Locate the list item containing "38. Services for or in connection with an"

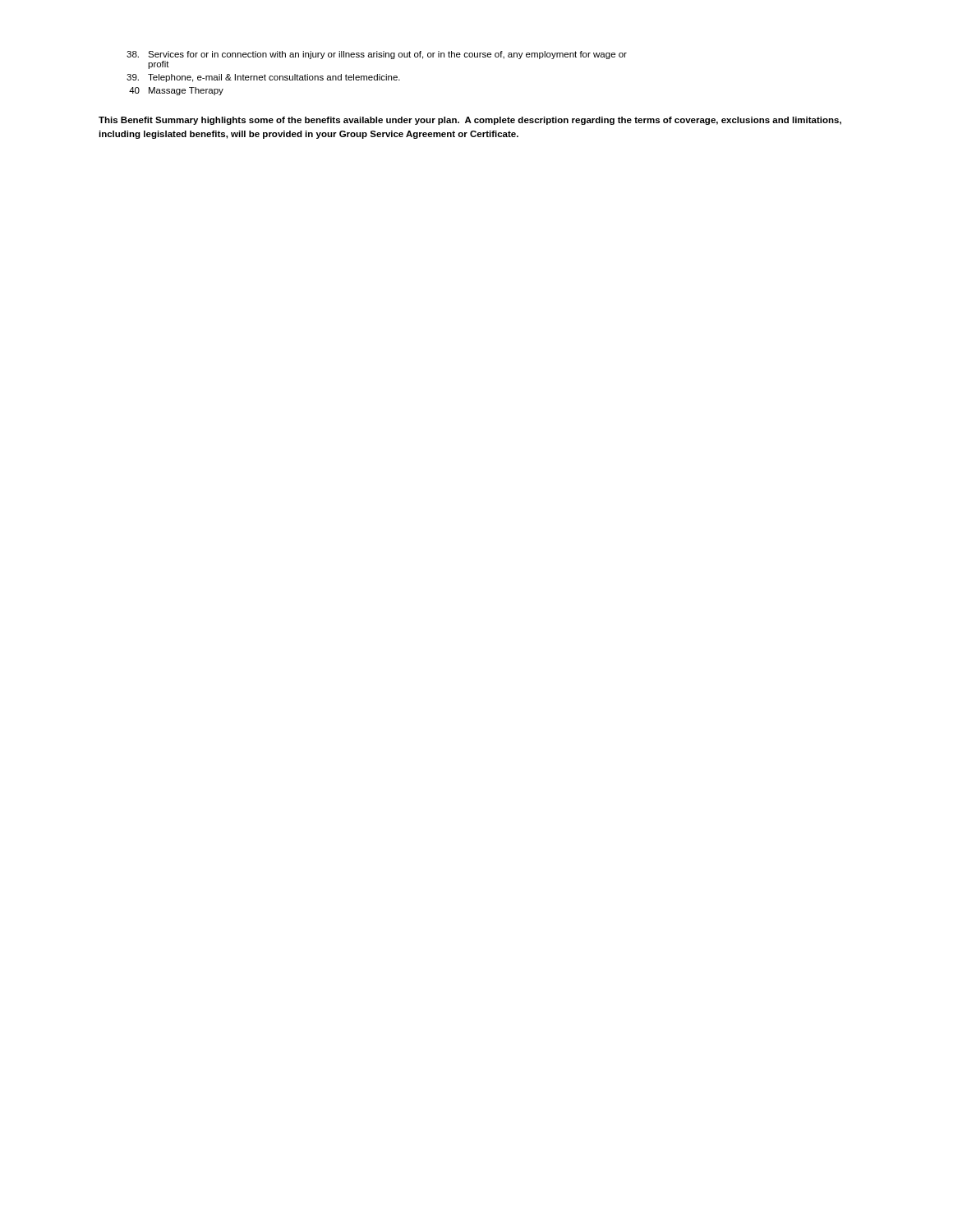coord(476,59)
